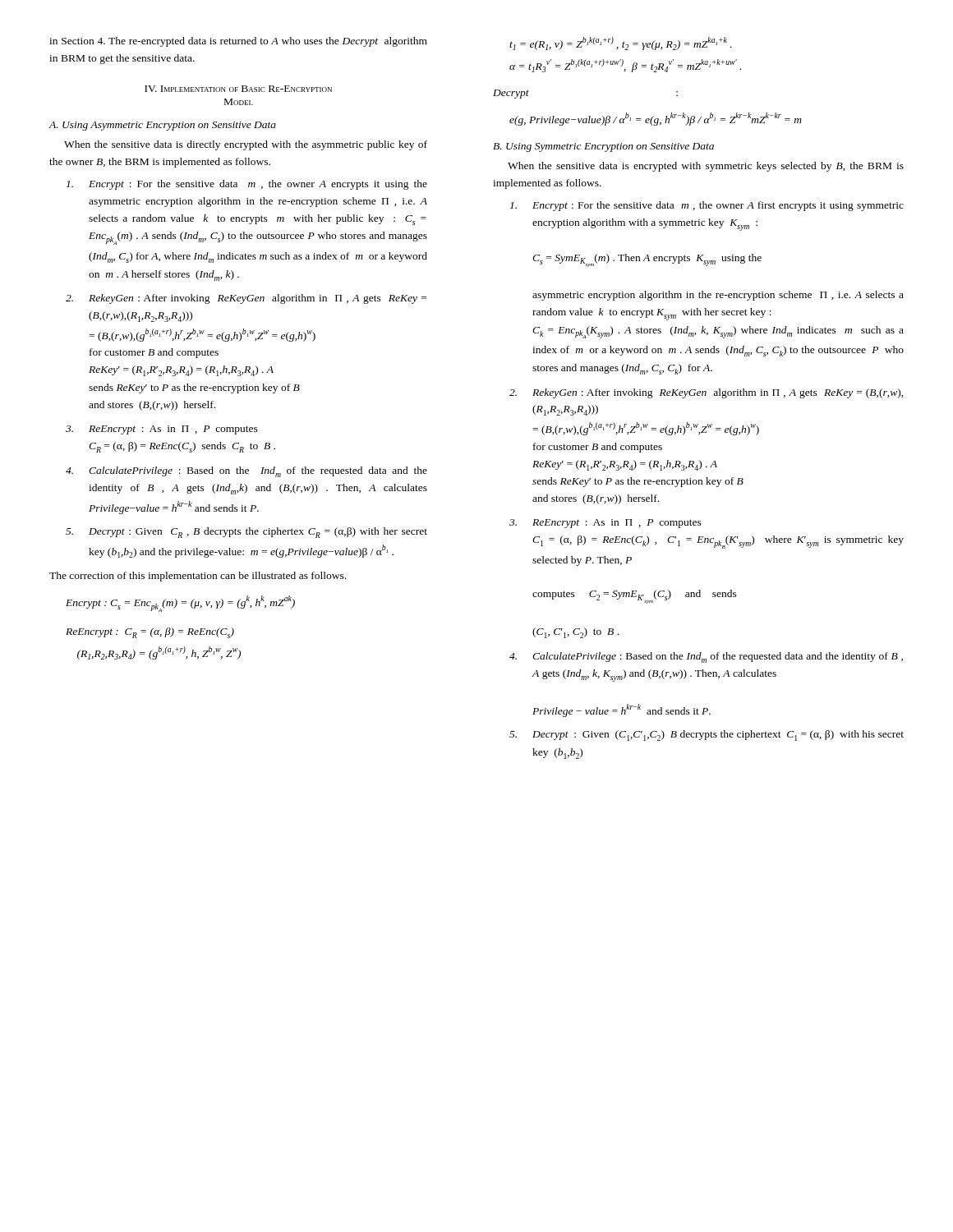953x1232 pixels.
Task: Locate the formula that opens with "ReEncrypt : CR = (α, β)"
Action: click(246, 643)
